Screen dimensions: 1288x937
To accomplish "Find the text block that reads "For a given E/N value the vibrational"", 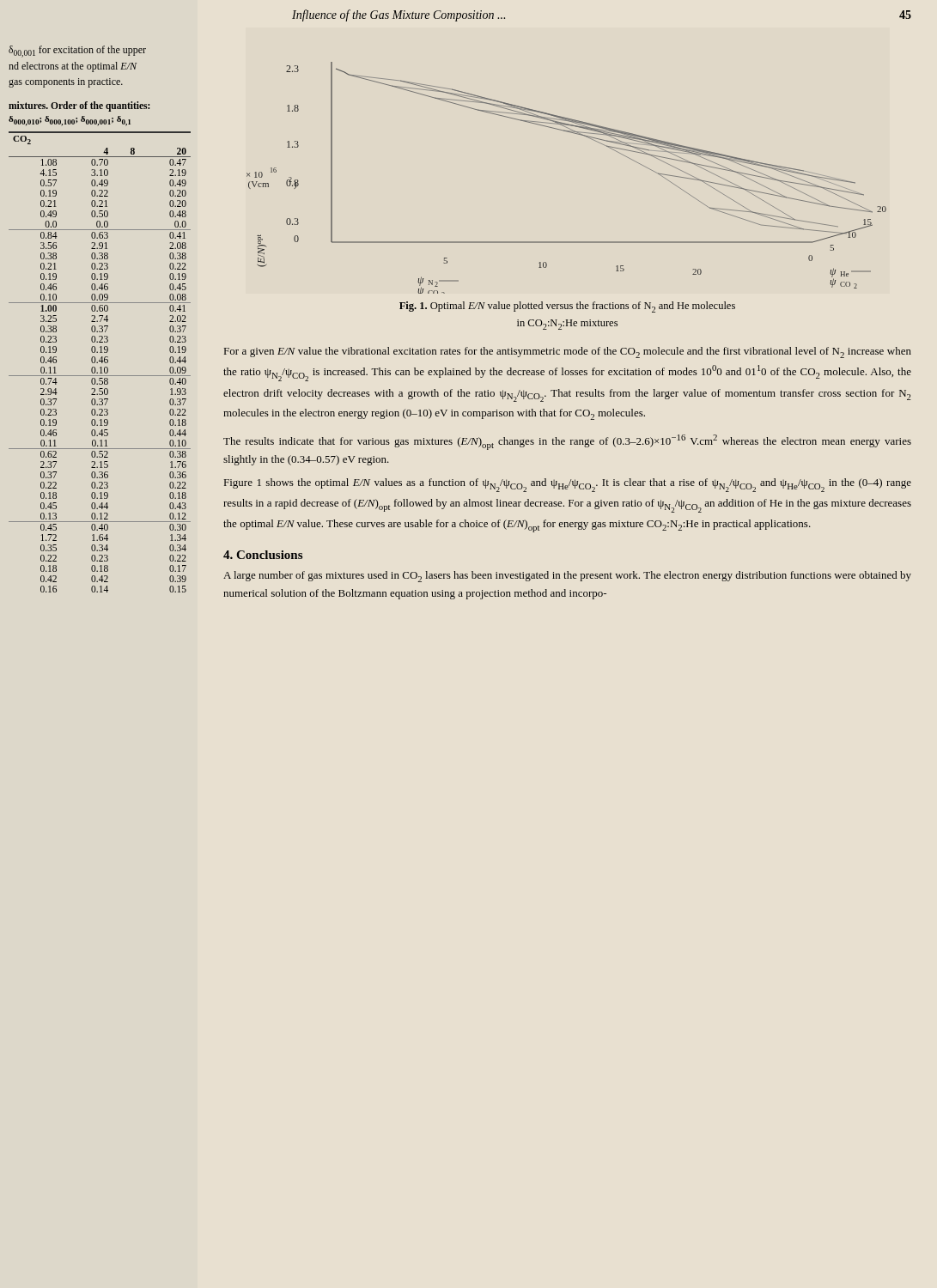I will [567, 383].
